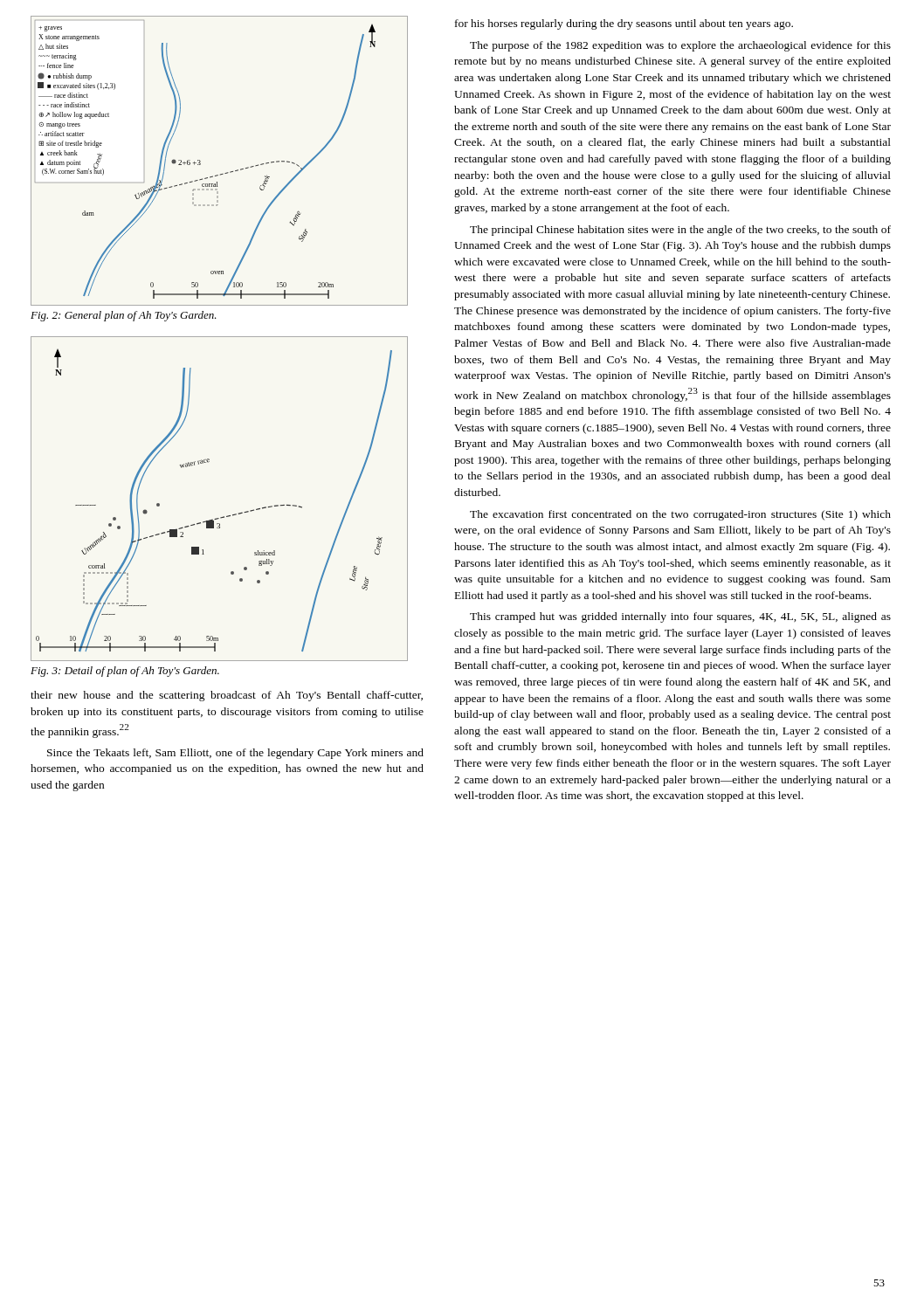Where is the passage that starts "This cramped hut was gridded internally into"?
Screen dimensions: 1310x924
pos(672,706)
